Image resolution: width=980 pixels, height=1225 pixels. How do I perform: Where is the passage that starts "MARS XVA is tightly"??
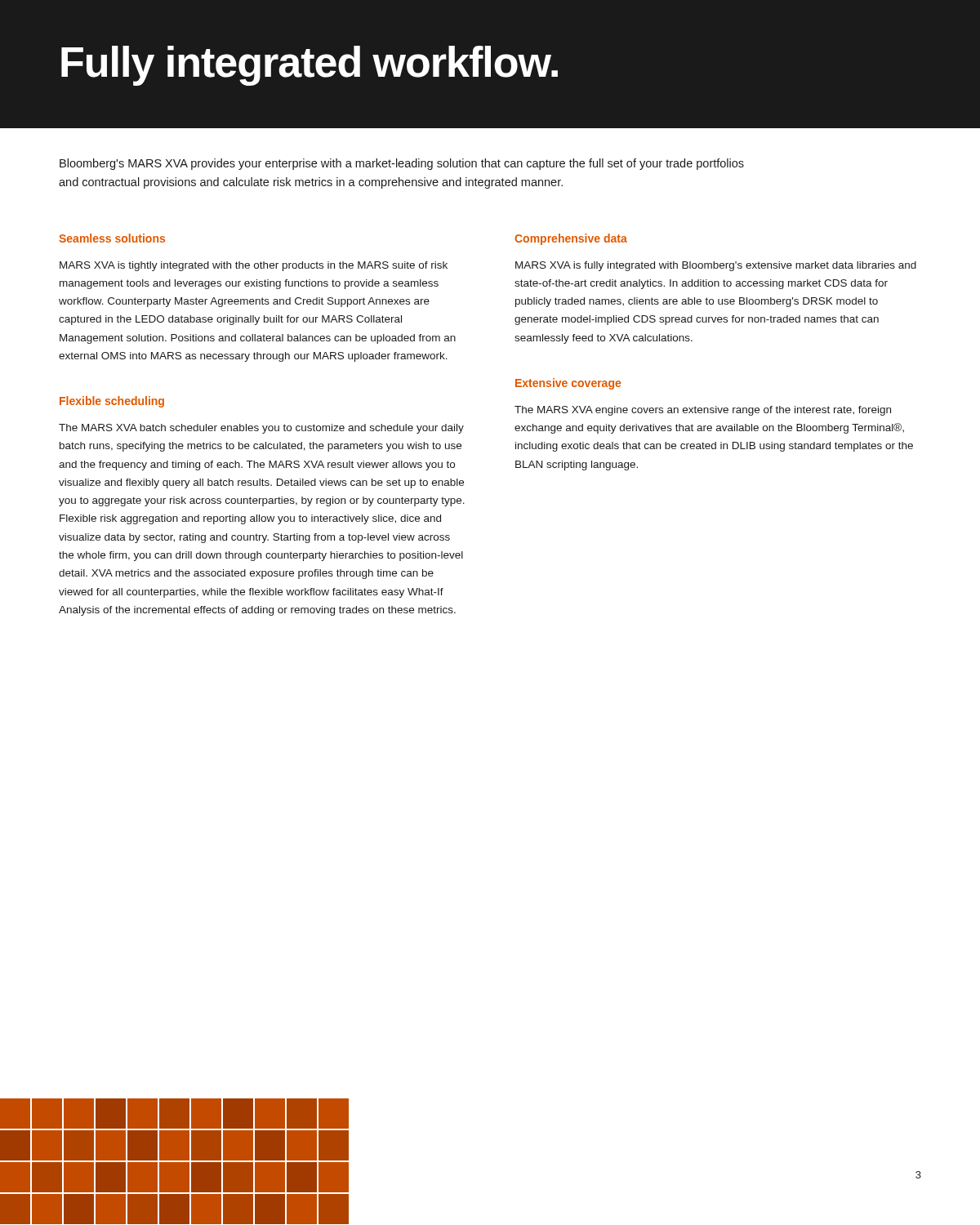click(262, 311)
